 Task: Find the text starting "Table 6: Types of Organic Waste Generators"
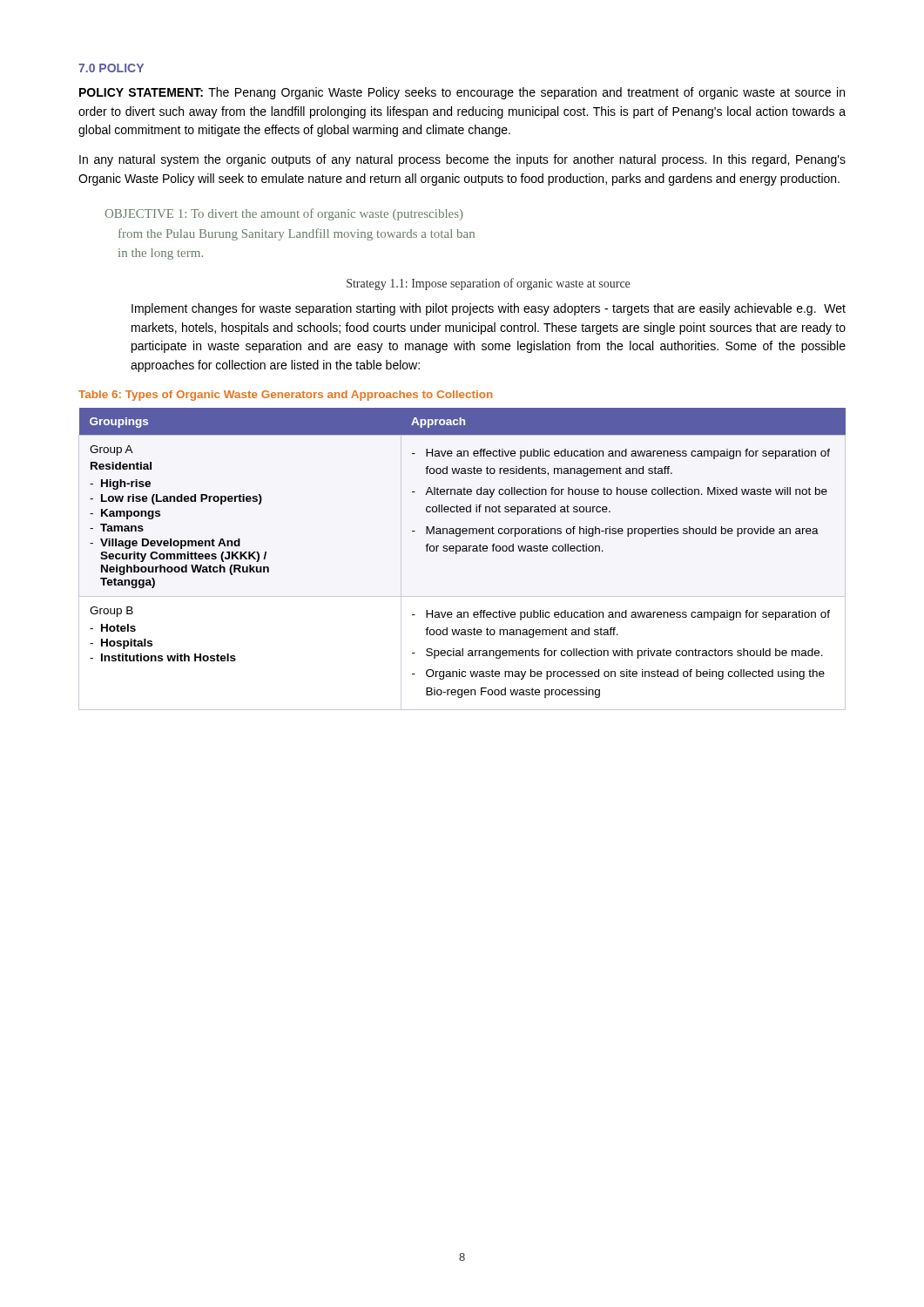[462, 394]
